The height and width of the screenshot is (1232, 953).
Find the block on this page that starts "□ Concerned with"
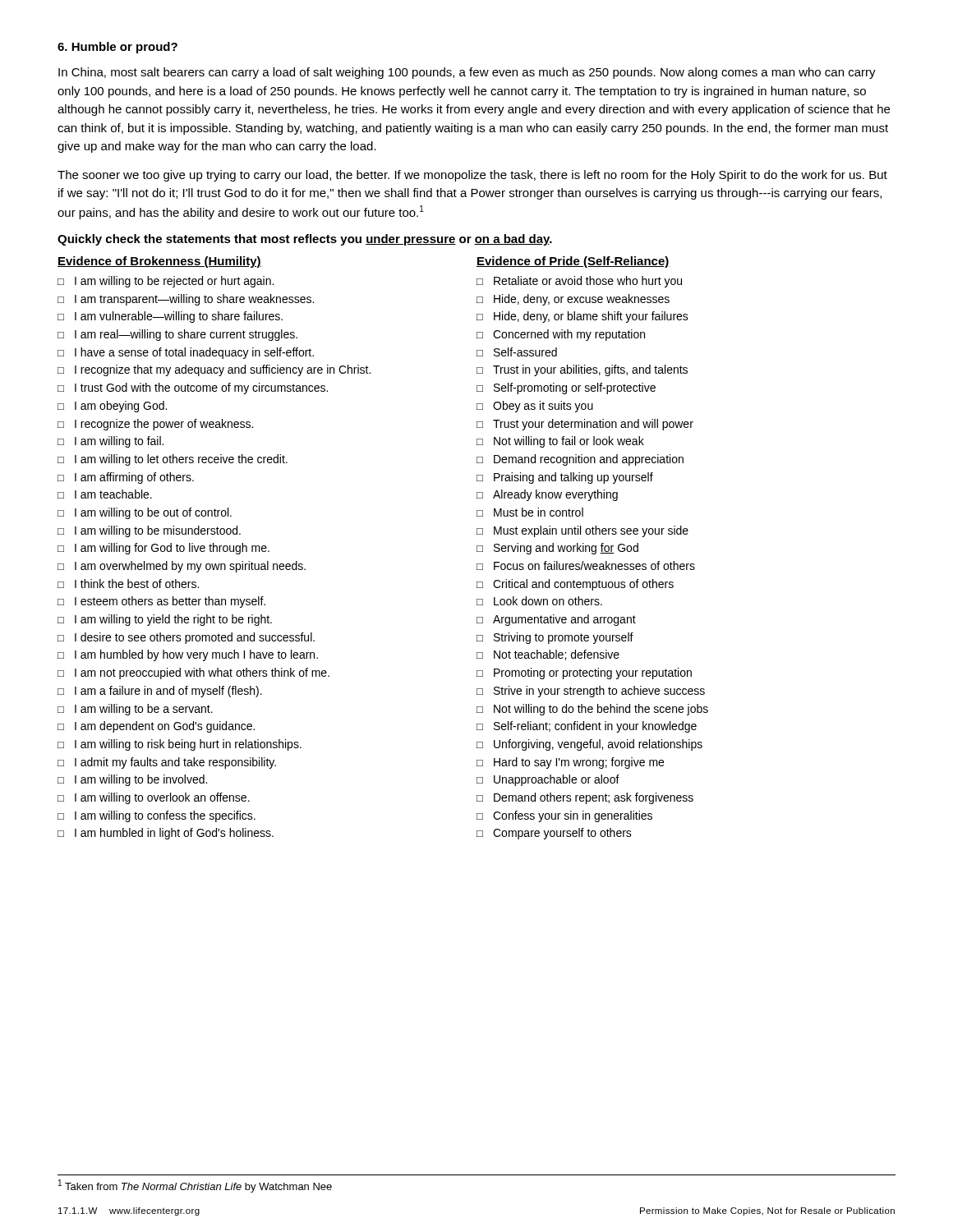coord(561,335)
